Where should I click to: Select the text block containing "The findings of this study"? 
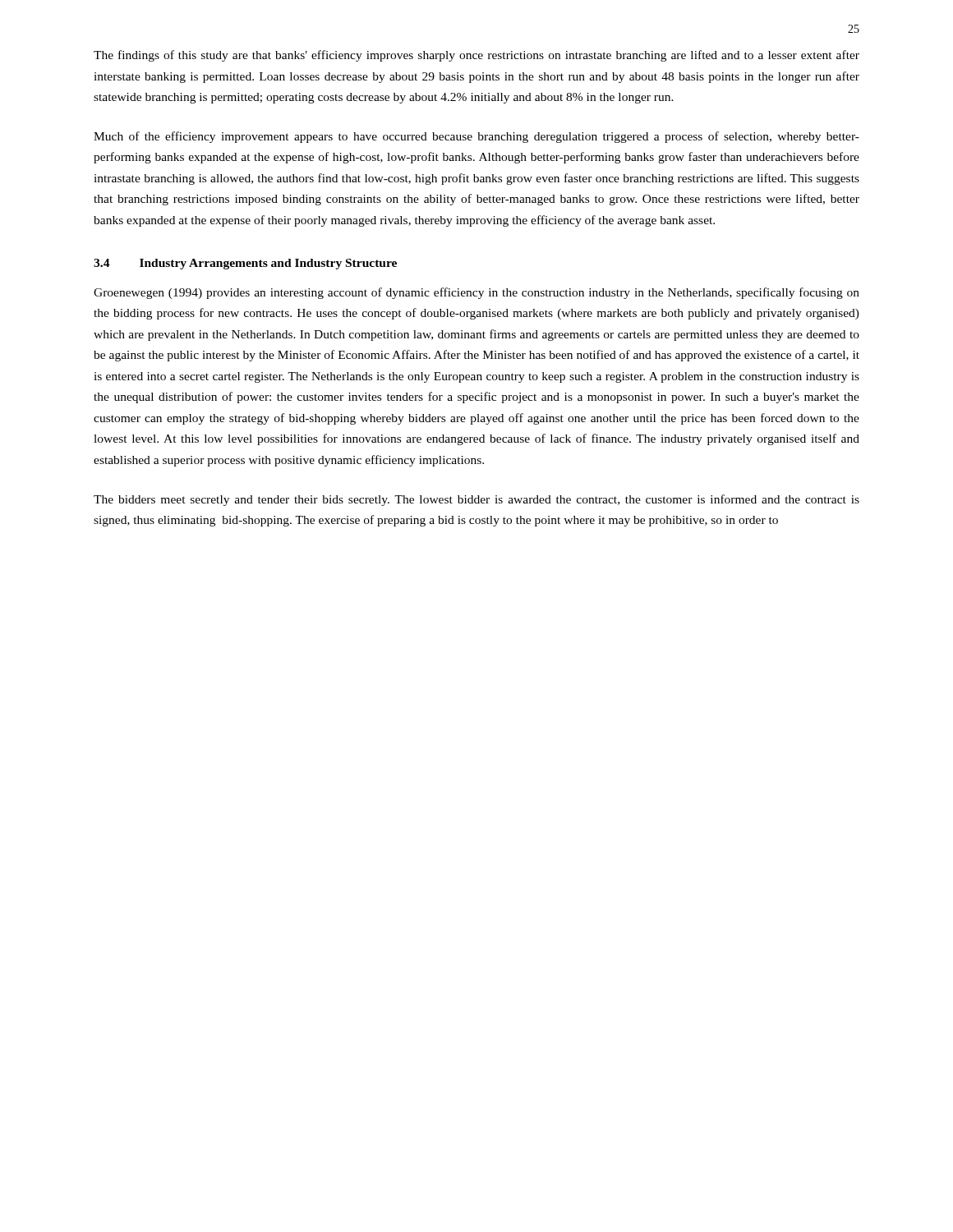tap(476, 76)
